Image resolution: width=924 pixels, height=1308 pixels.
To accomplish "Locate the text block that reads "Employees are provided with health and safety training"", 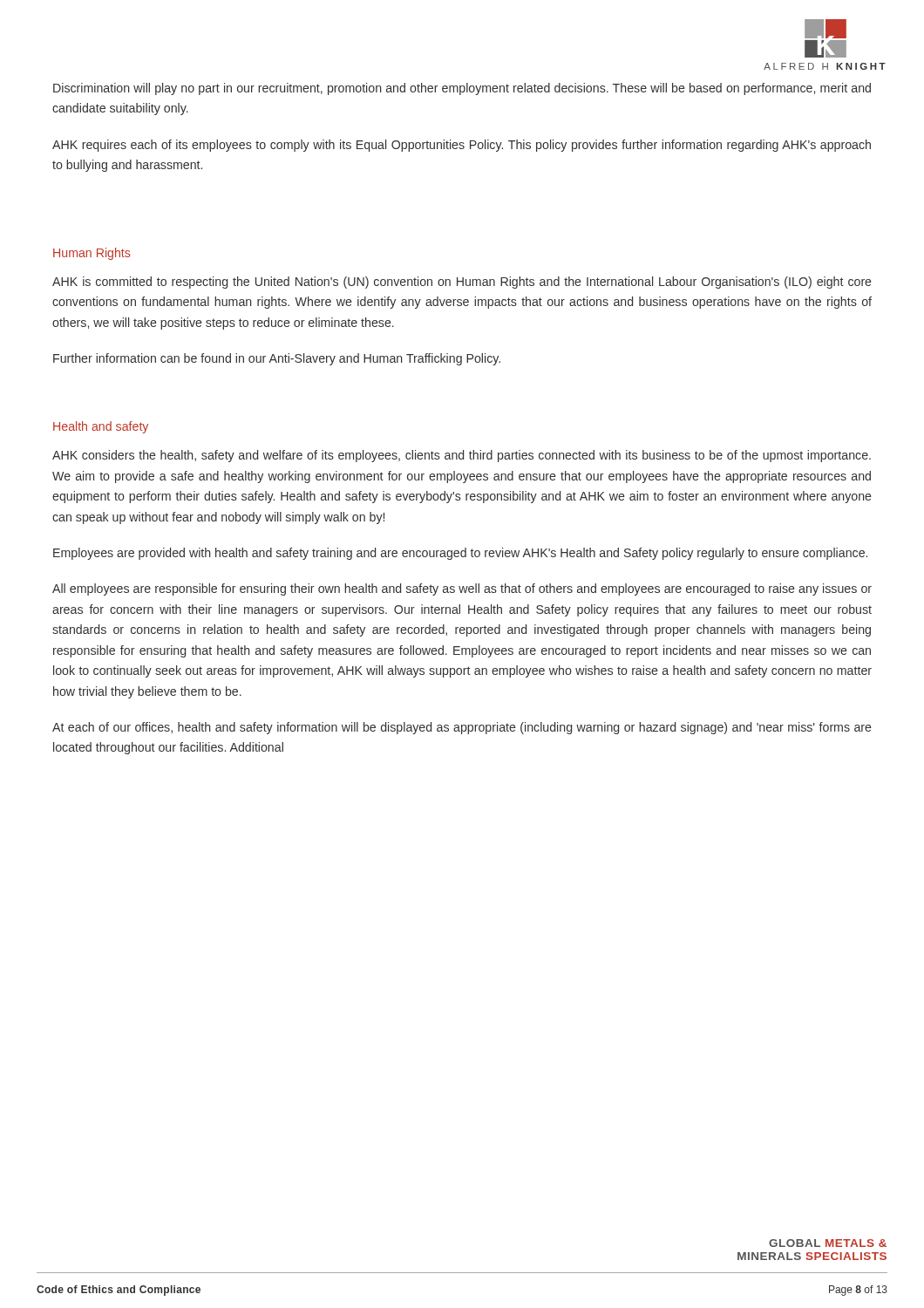I will [x=460, y=553].
